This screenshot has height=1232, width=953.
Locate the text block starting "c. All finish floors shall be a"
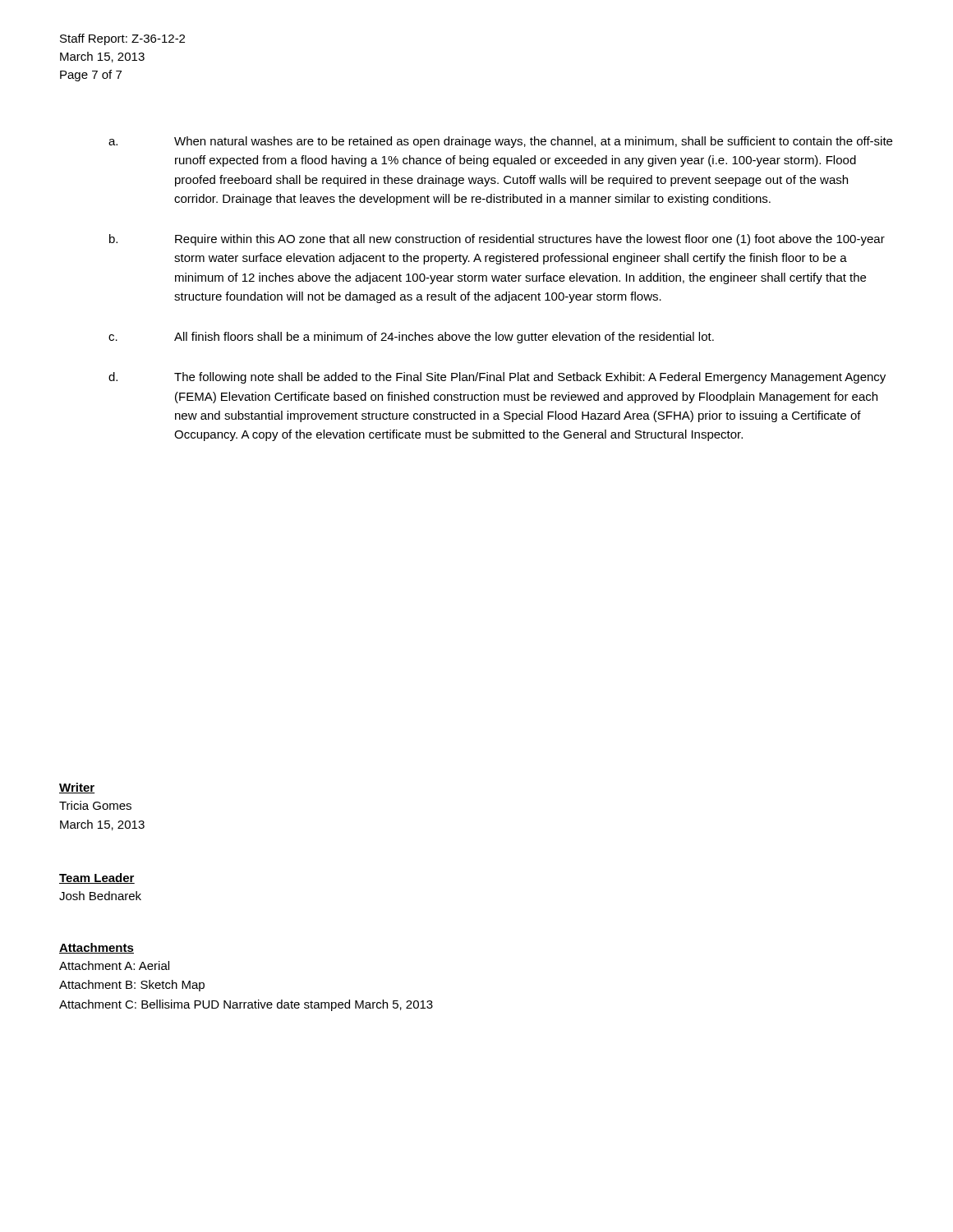coord(476,336)
